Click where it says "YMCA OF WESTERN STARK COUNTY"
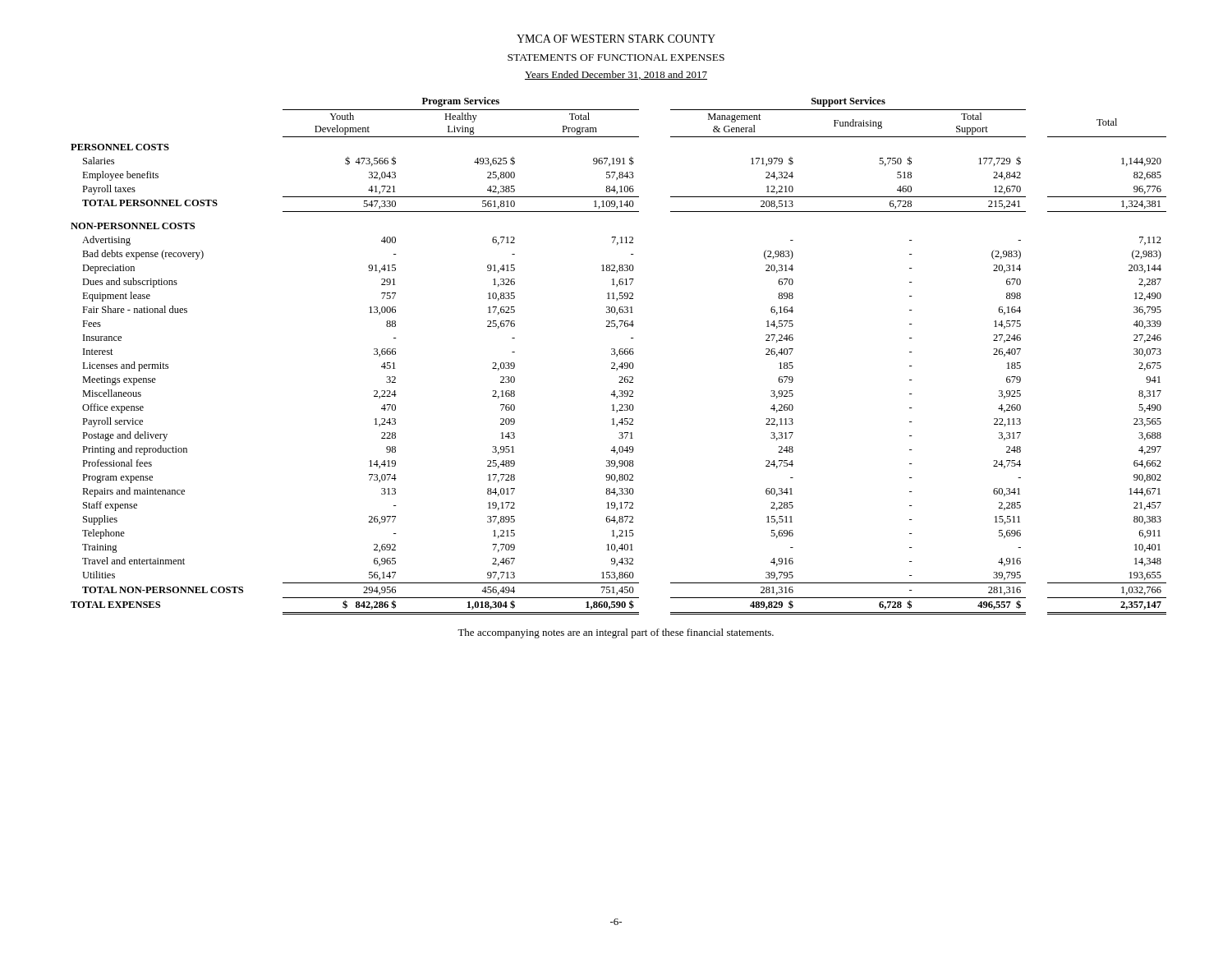The height and width of the screenshot is (953, 1232). [x=616, y=39]
